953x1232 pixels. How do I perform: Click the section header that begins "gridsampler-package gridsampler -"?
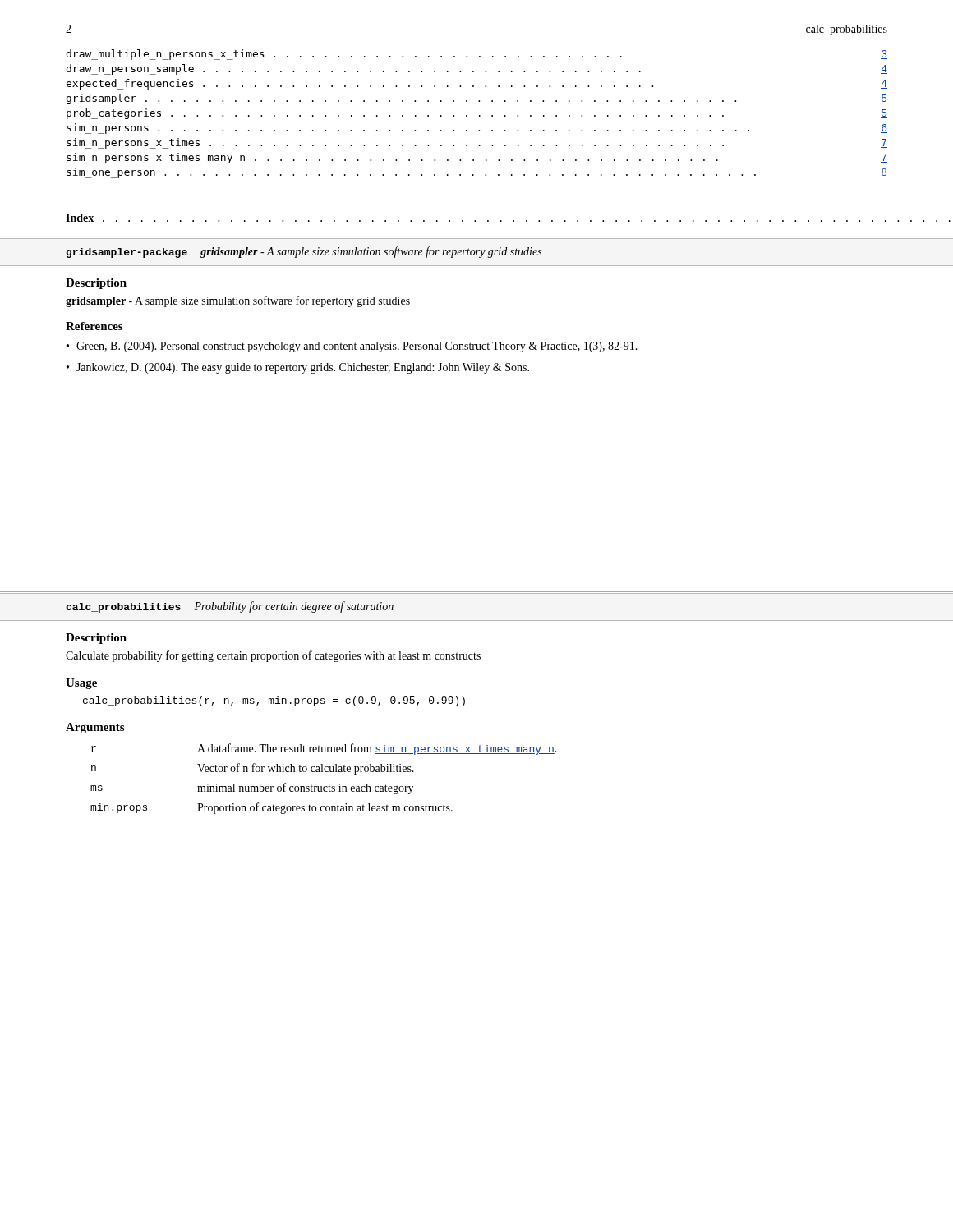point(304,252)
